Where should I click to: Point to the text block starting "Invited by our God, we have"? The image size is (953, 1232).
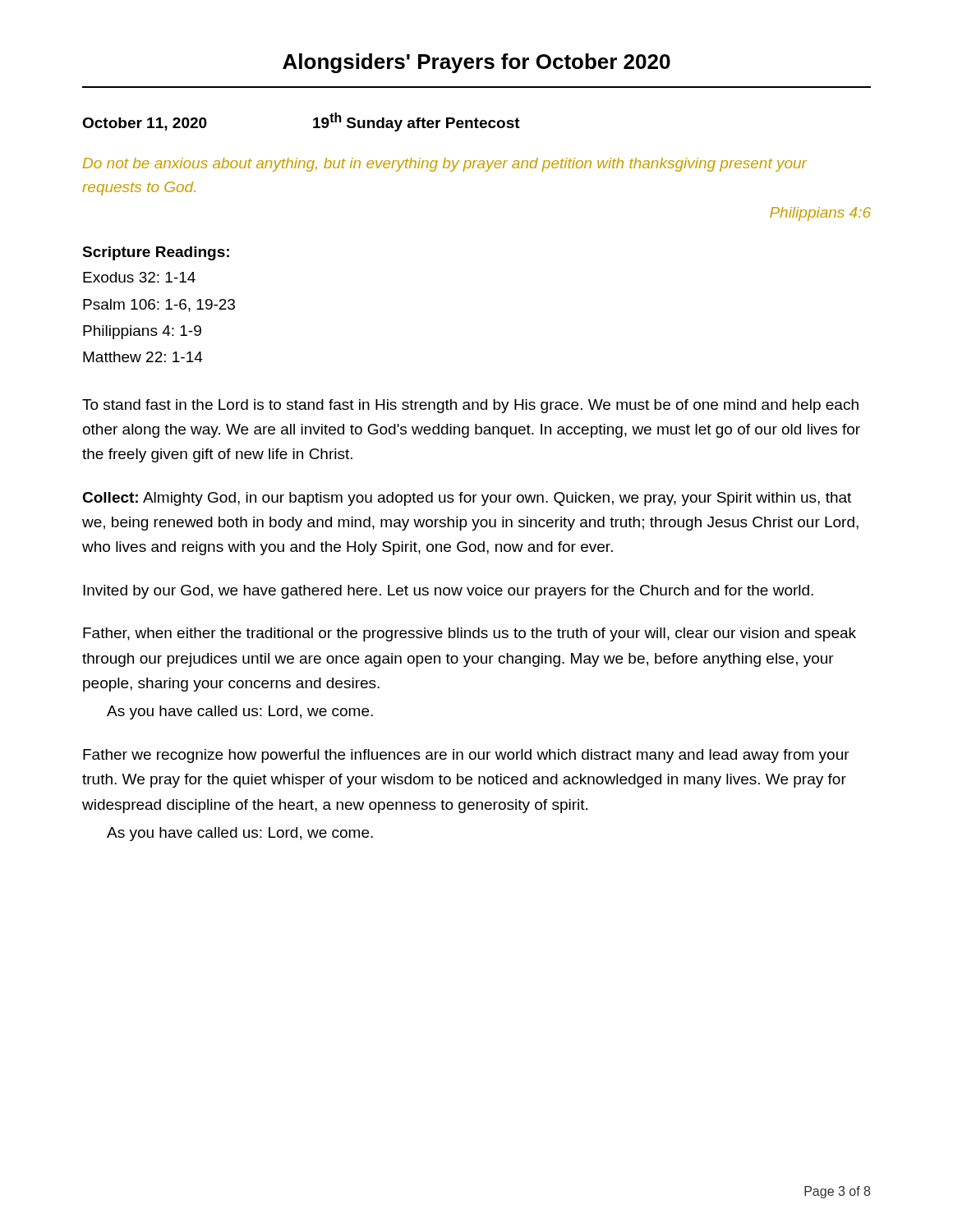(448, 590)
